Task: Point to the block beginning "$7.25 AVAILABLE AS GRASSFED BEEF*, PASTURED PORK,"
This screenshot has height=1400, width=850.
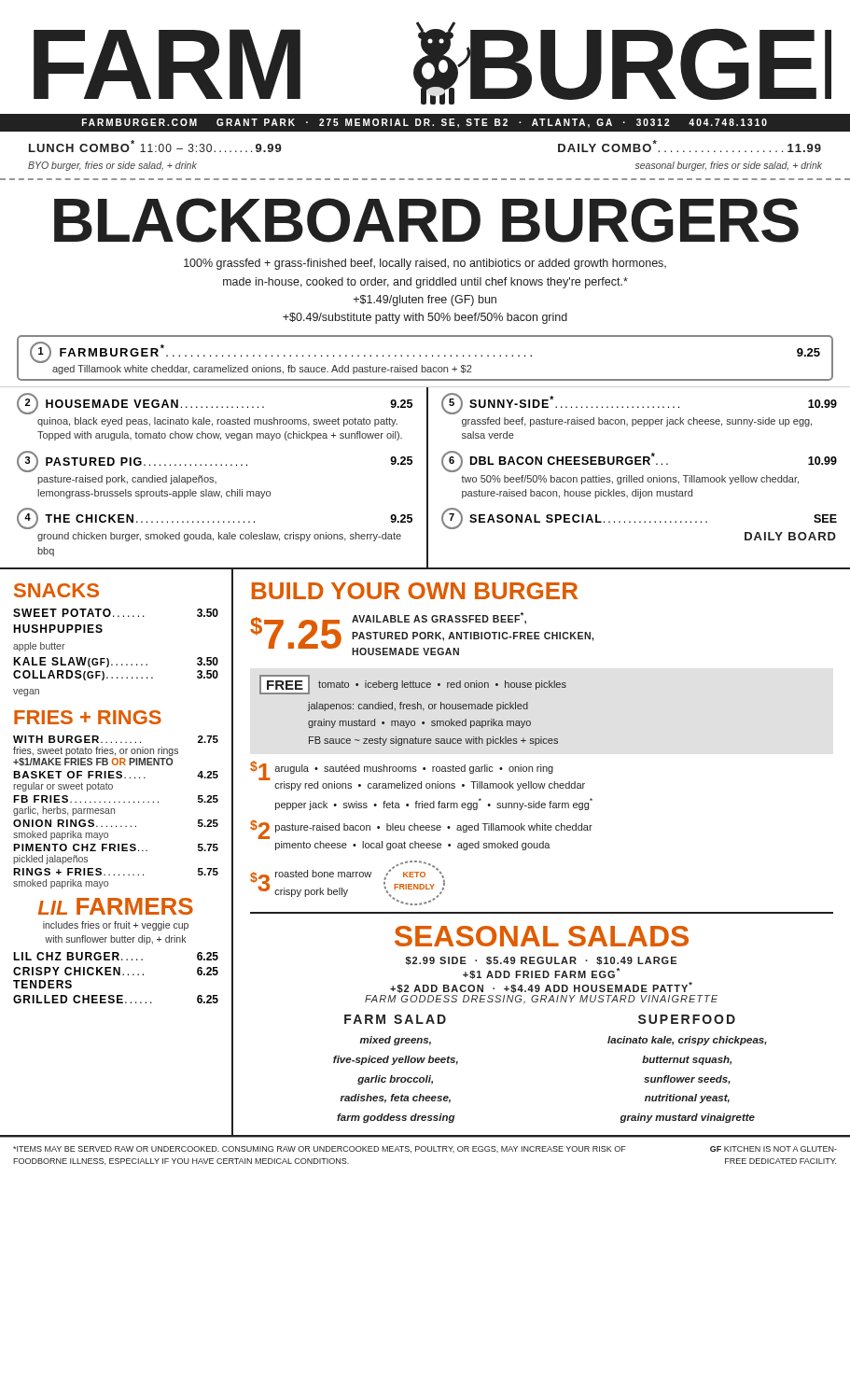Action: [422, 635]
